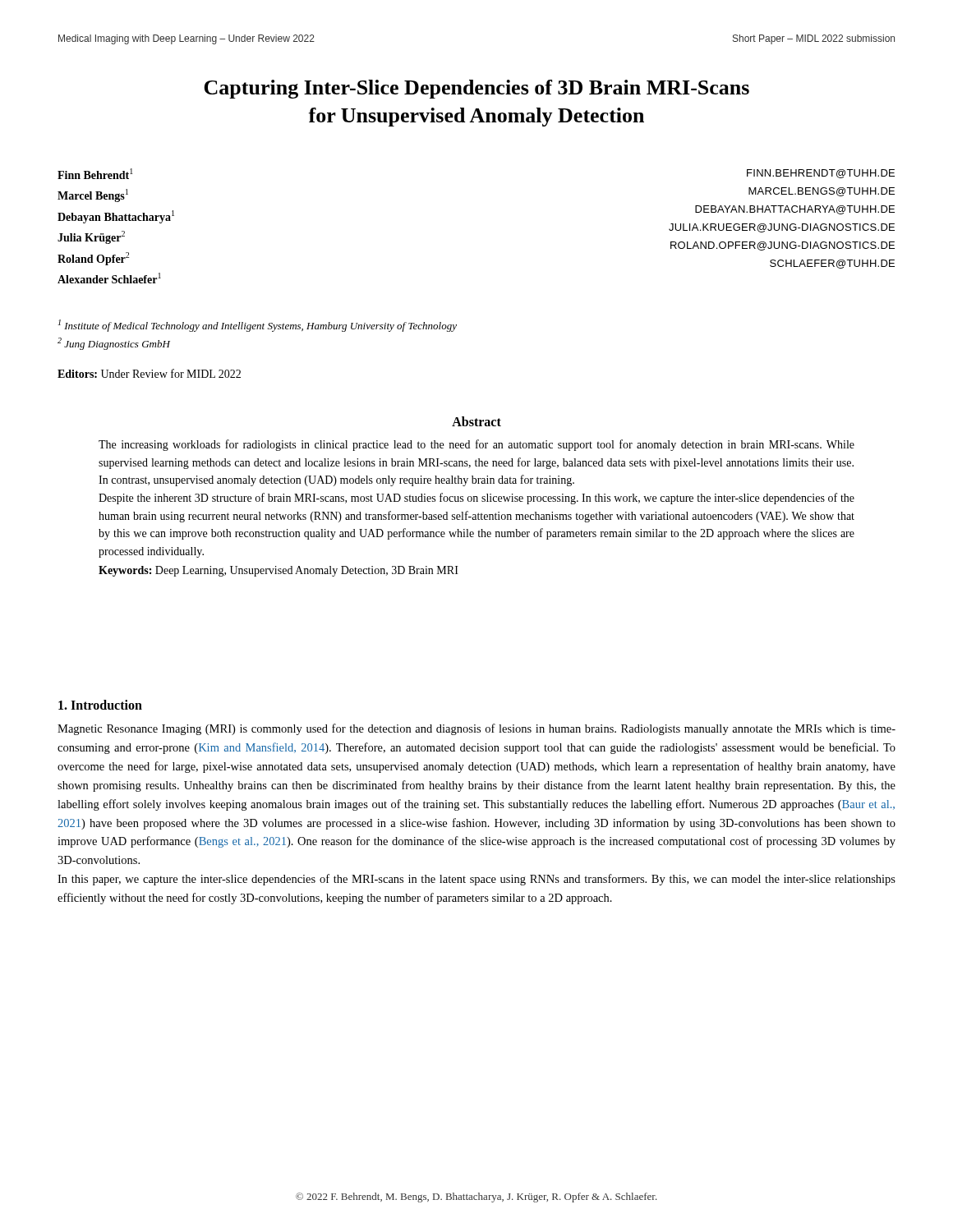Screen dimensions: 1232x953
Task: Locate the text containing "Editors: Under Review for MIDL 2022"
Action: (x=149, y=374)
